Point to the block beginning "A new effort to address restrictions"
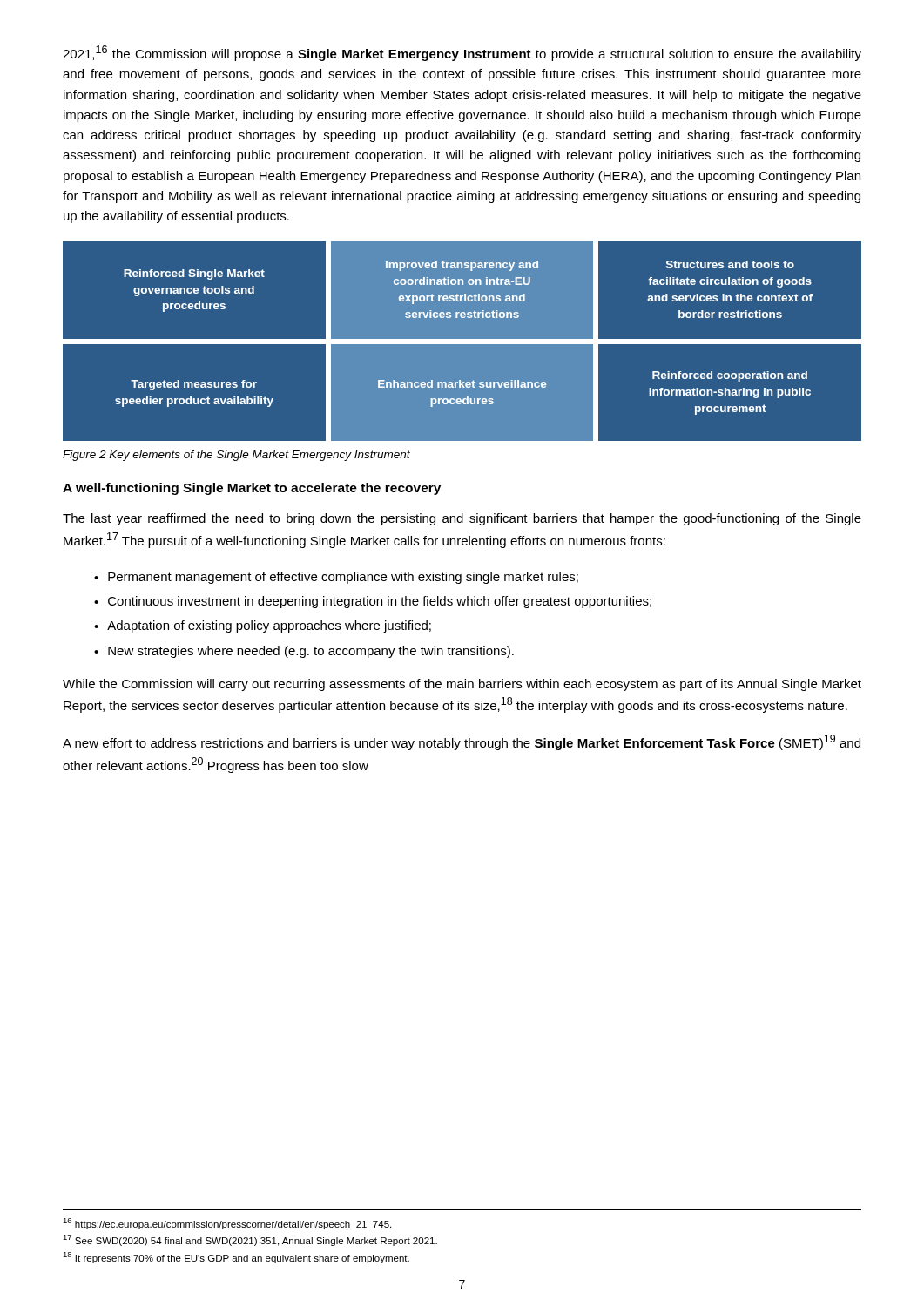The image size is (924, 1307). [462, 753]
